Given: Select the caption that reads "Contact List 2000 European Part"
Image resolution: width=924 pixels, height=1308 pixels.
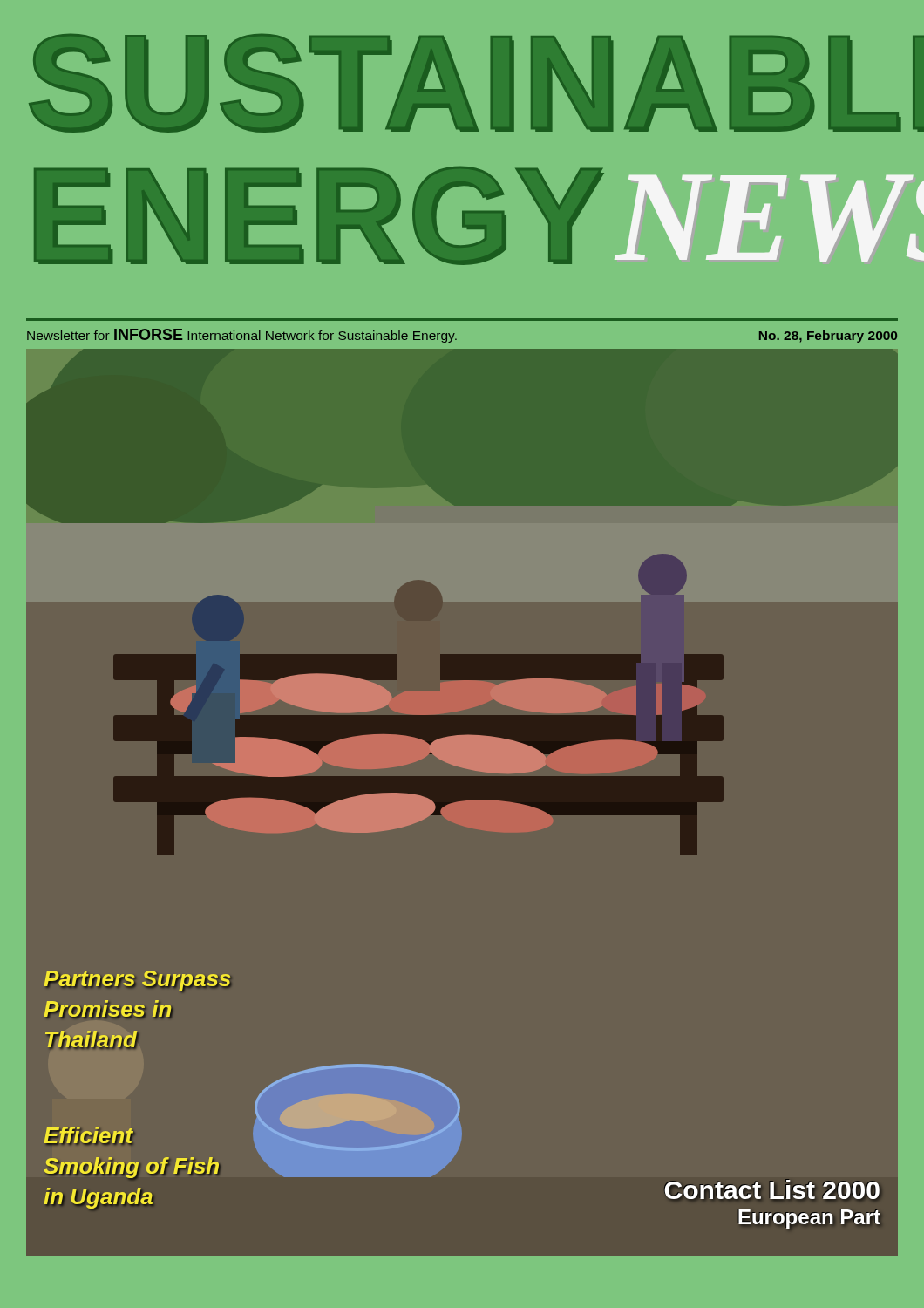Looking at the screenshot, I should (772, 1203).
